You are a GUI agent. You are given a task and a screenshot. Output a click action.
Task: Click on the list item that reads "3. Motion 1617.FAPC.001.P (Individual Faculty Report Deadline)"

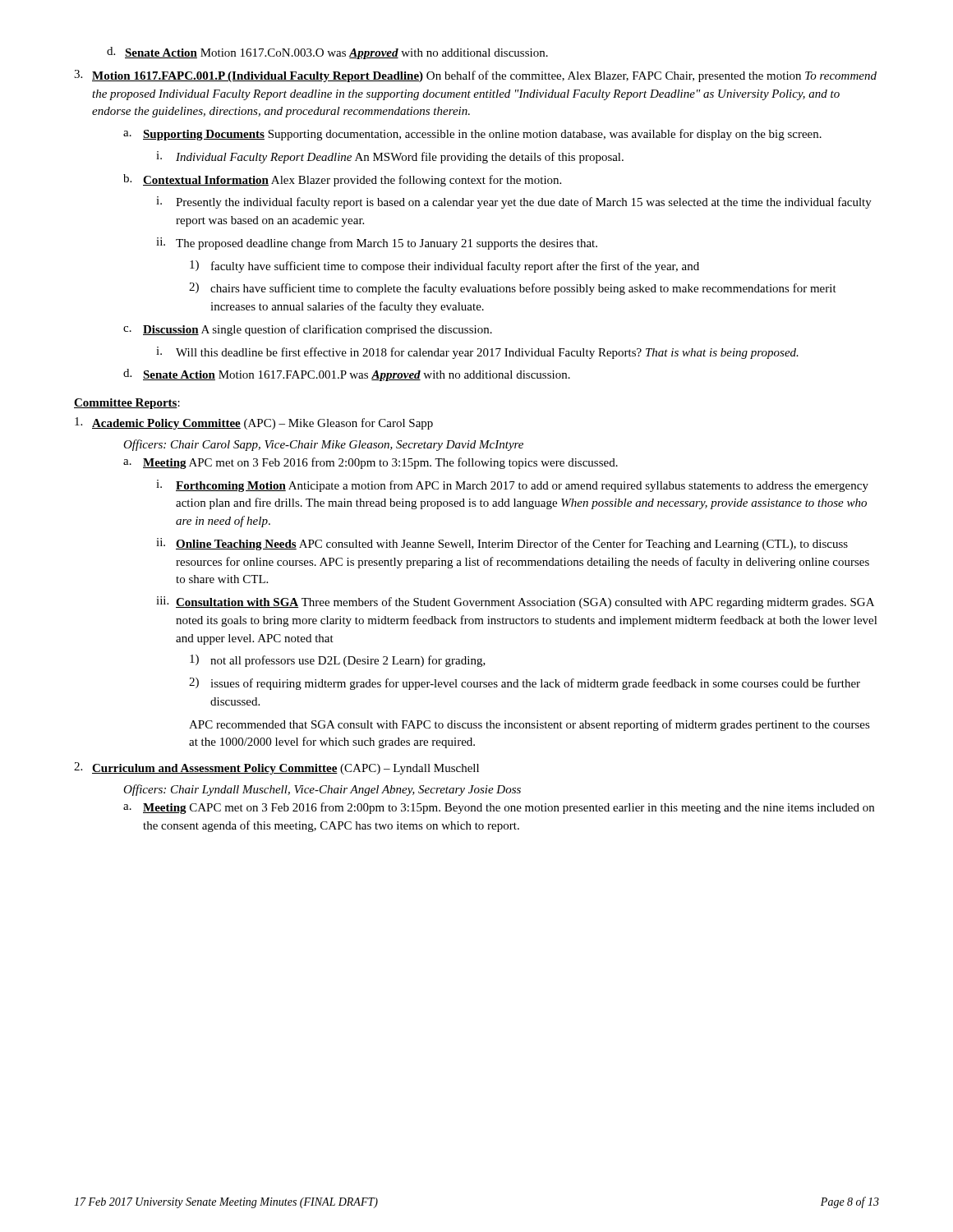click(476, 94)
